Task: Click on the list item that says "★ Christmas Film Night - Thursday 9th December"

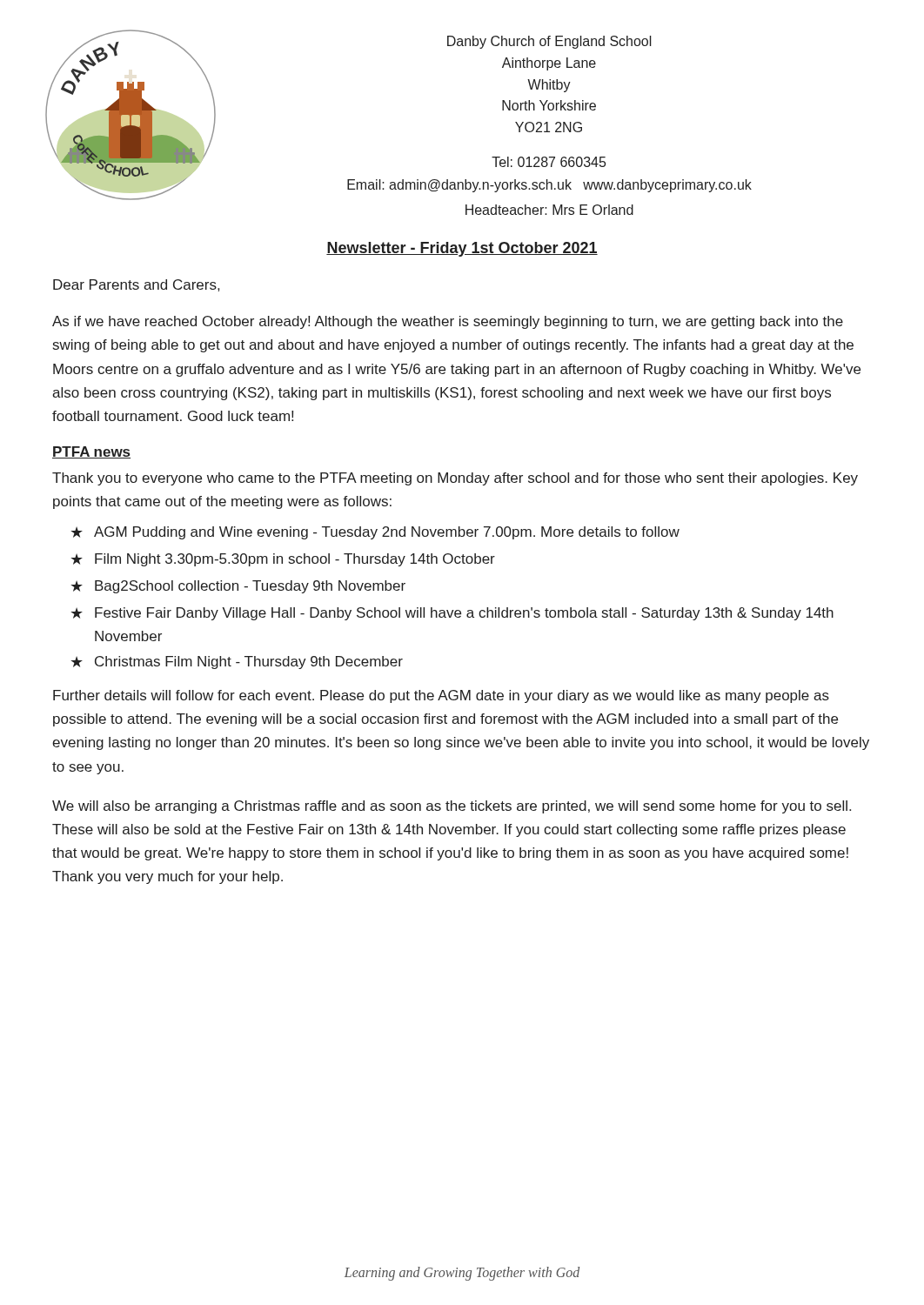Action: coord(237,663)
